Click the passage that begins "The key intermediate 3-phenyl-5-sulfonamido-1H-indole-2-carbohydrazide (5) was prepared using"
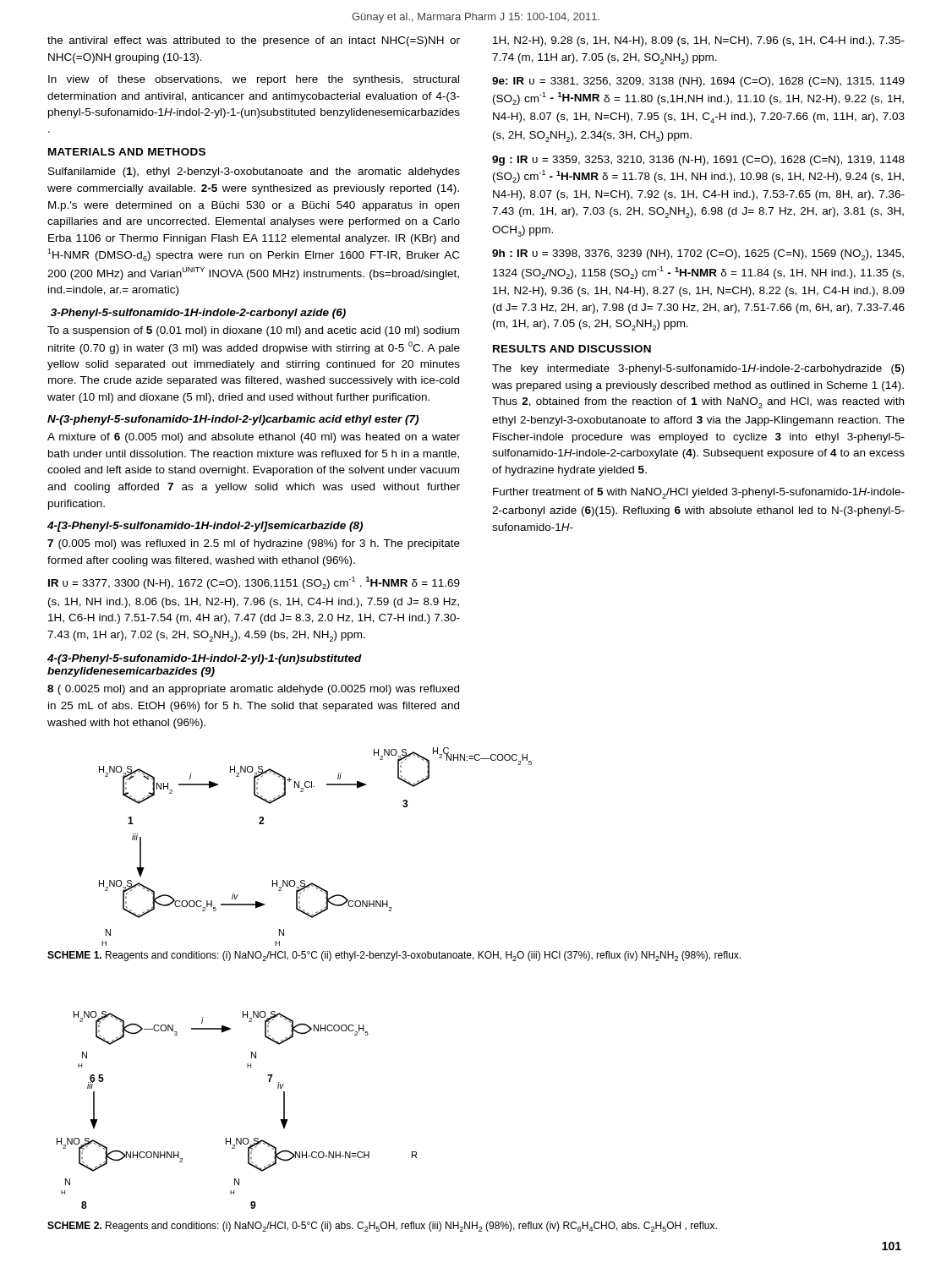This screenshot has width=952, height=1268. coord(698,419)
